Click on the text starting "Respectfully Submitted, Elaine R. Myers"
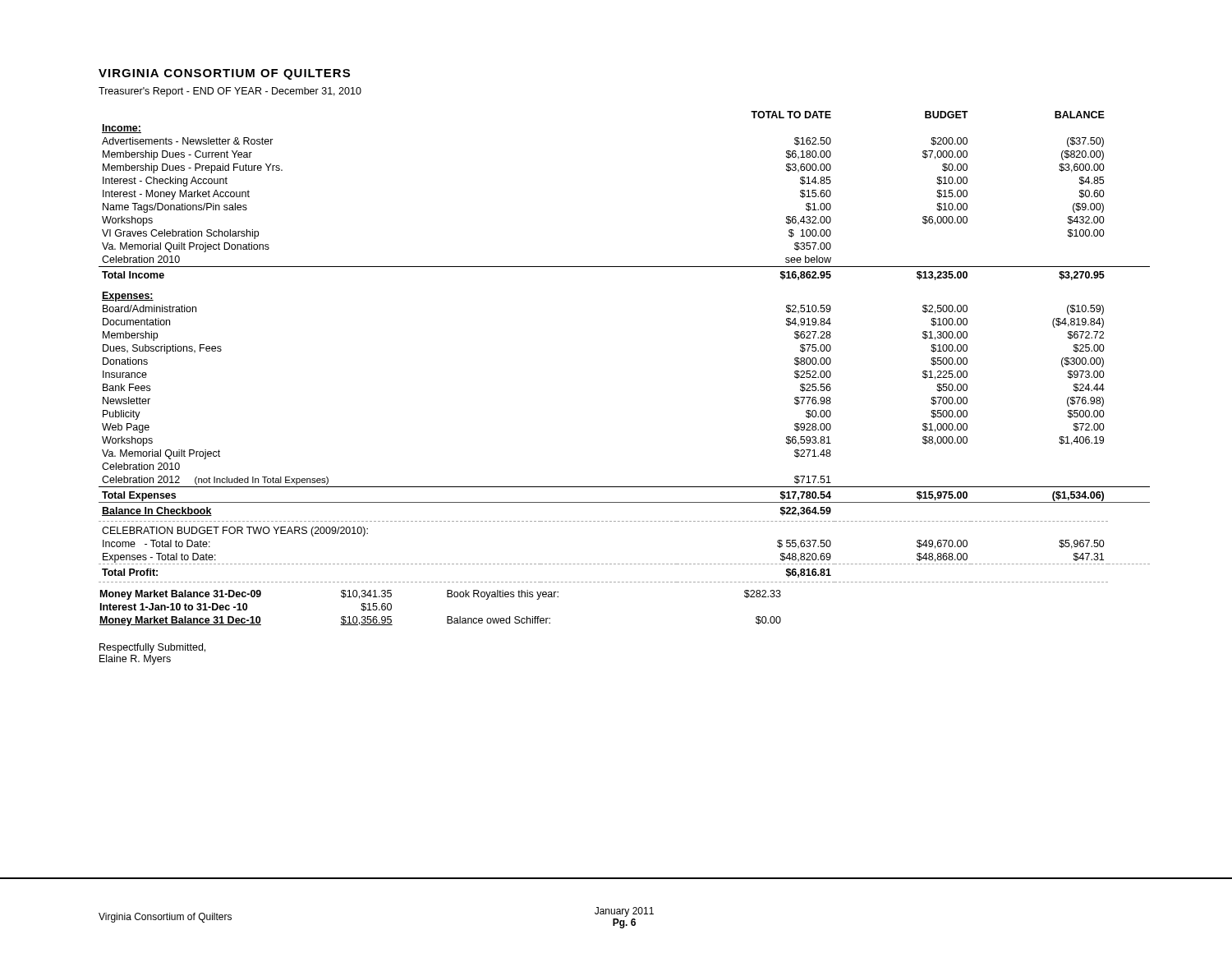Viewport: 1232px width, 953px height. [x=152, y=653]
